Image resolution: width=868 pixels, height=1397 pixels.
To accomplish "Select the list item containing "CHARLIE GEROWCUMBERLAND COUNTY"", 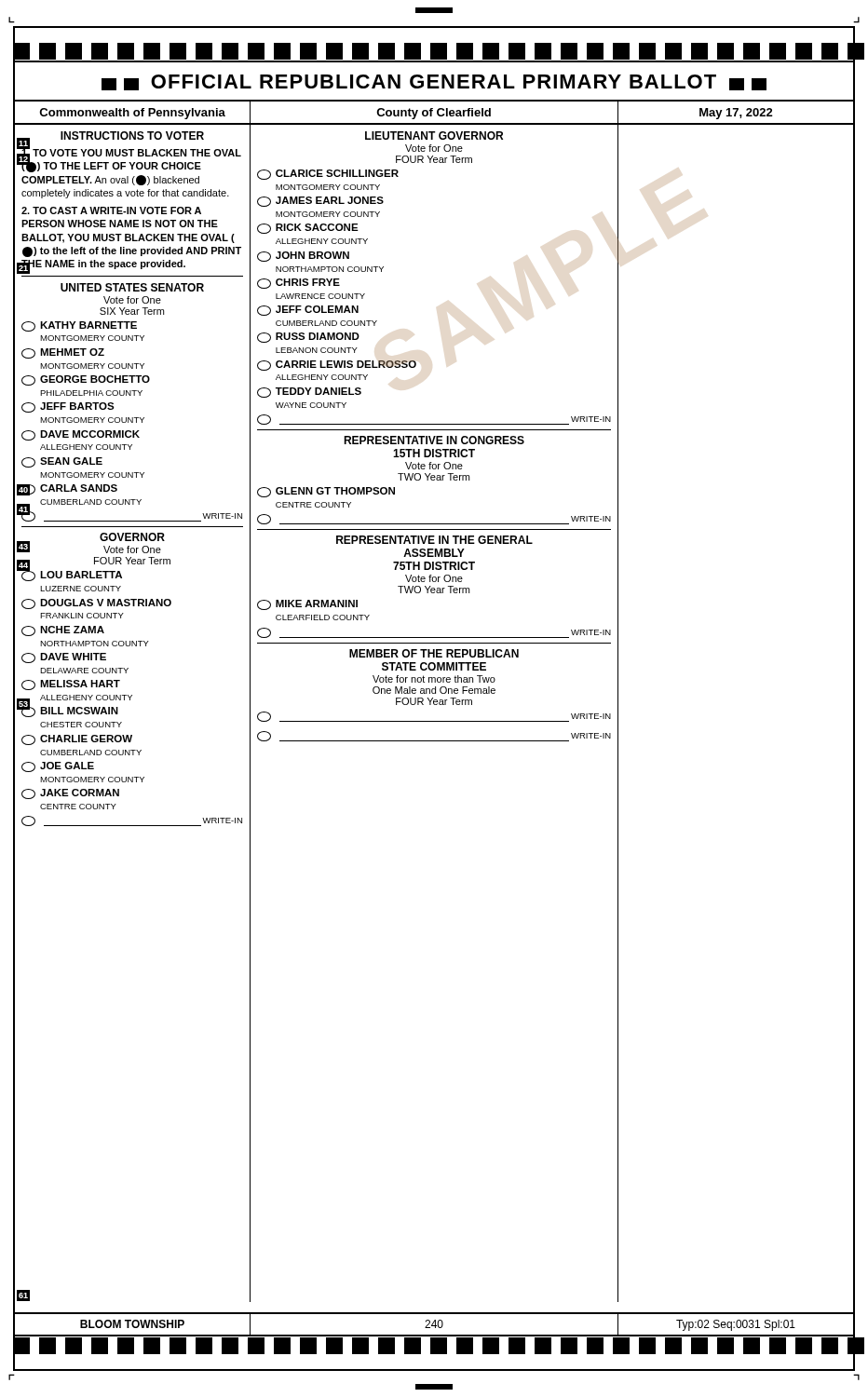I will [x=82, y=745].
